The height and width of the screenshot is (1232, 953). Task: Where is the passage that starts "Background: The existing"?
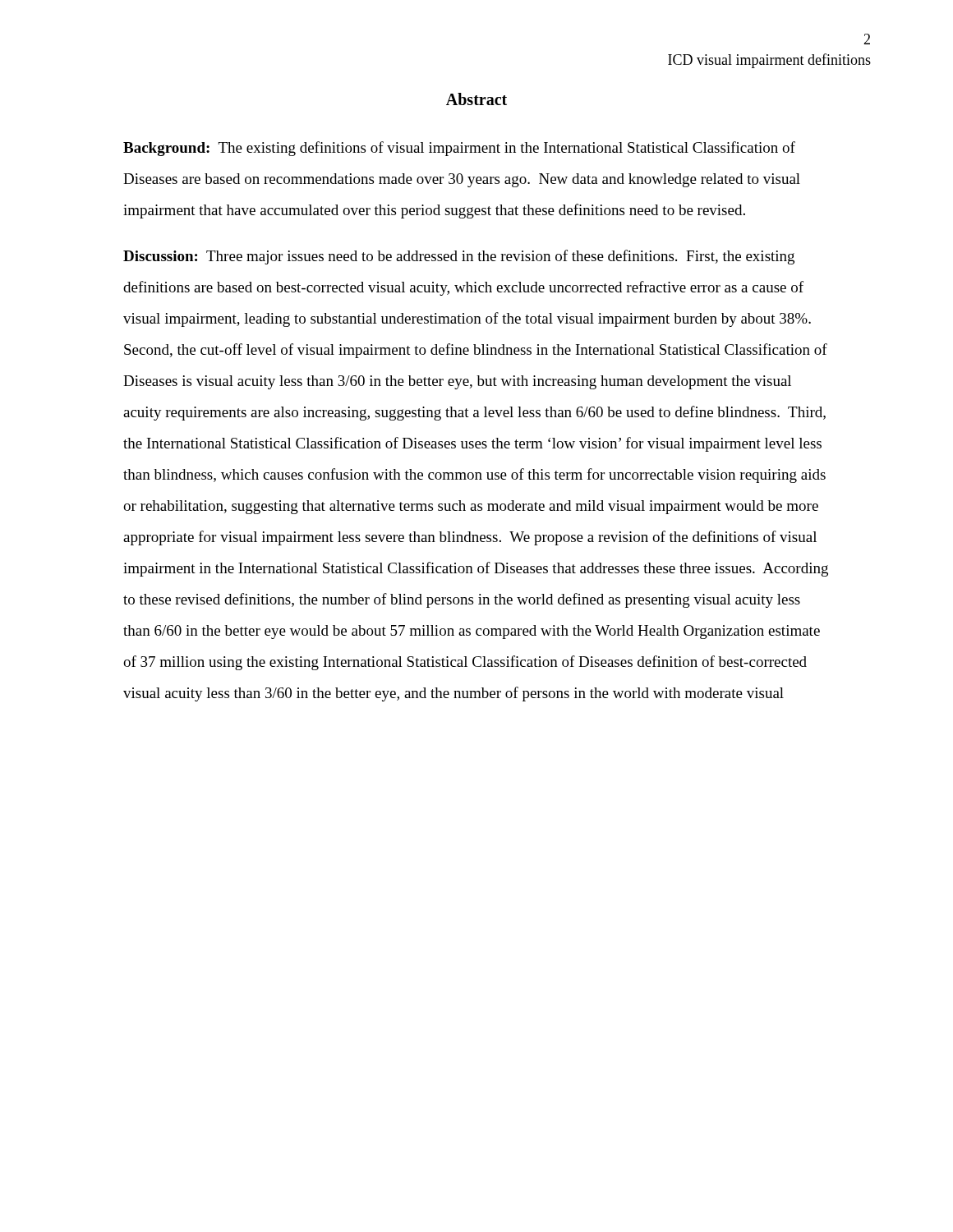coord(462,179)
